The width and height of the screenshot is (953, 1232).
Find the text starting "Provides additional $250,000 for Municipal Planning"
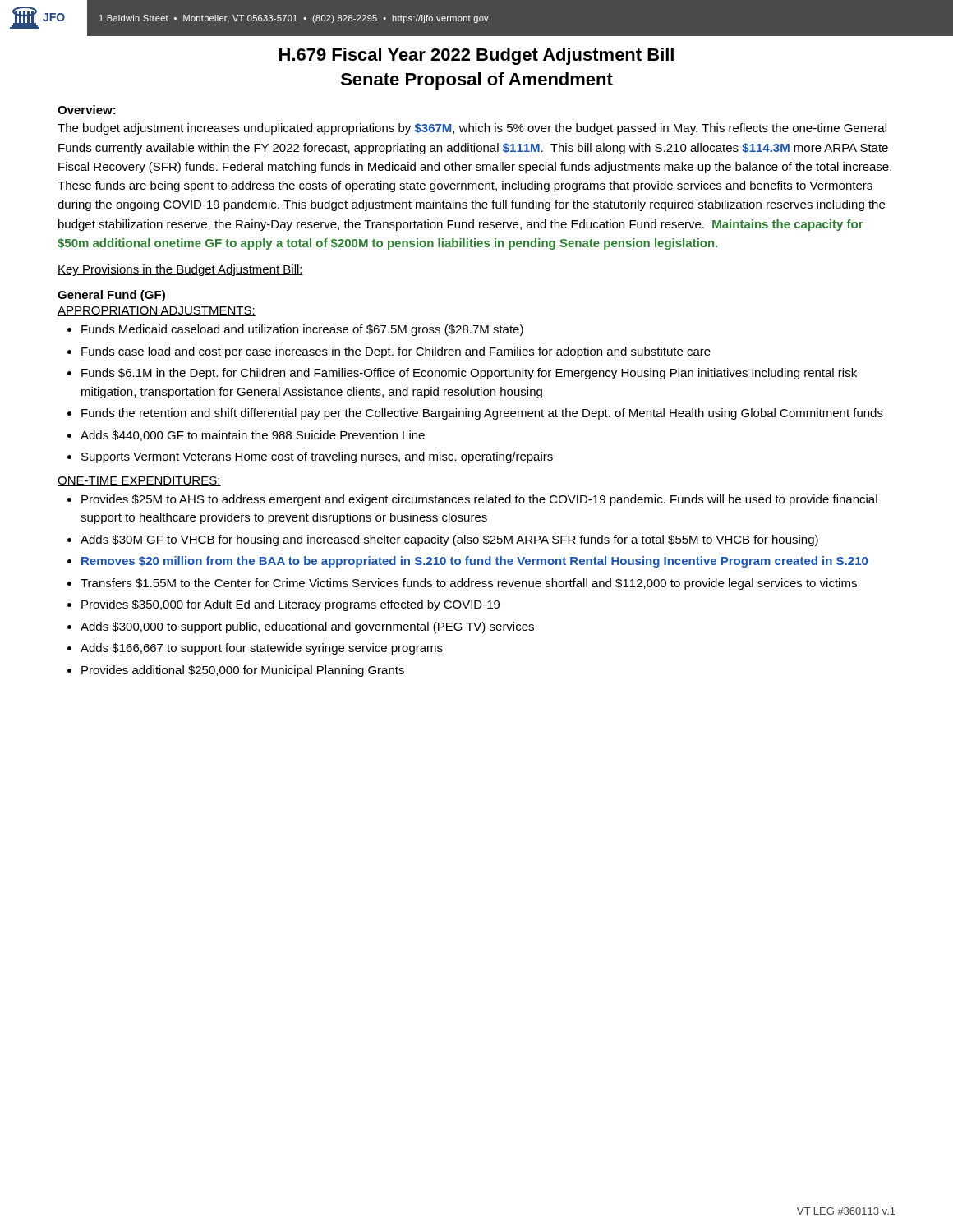pyautogui.click(x=243, y=670)
